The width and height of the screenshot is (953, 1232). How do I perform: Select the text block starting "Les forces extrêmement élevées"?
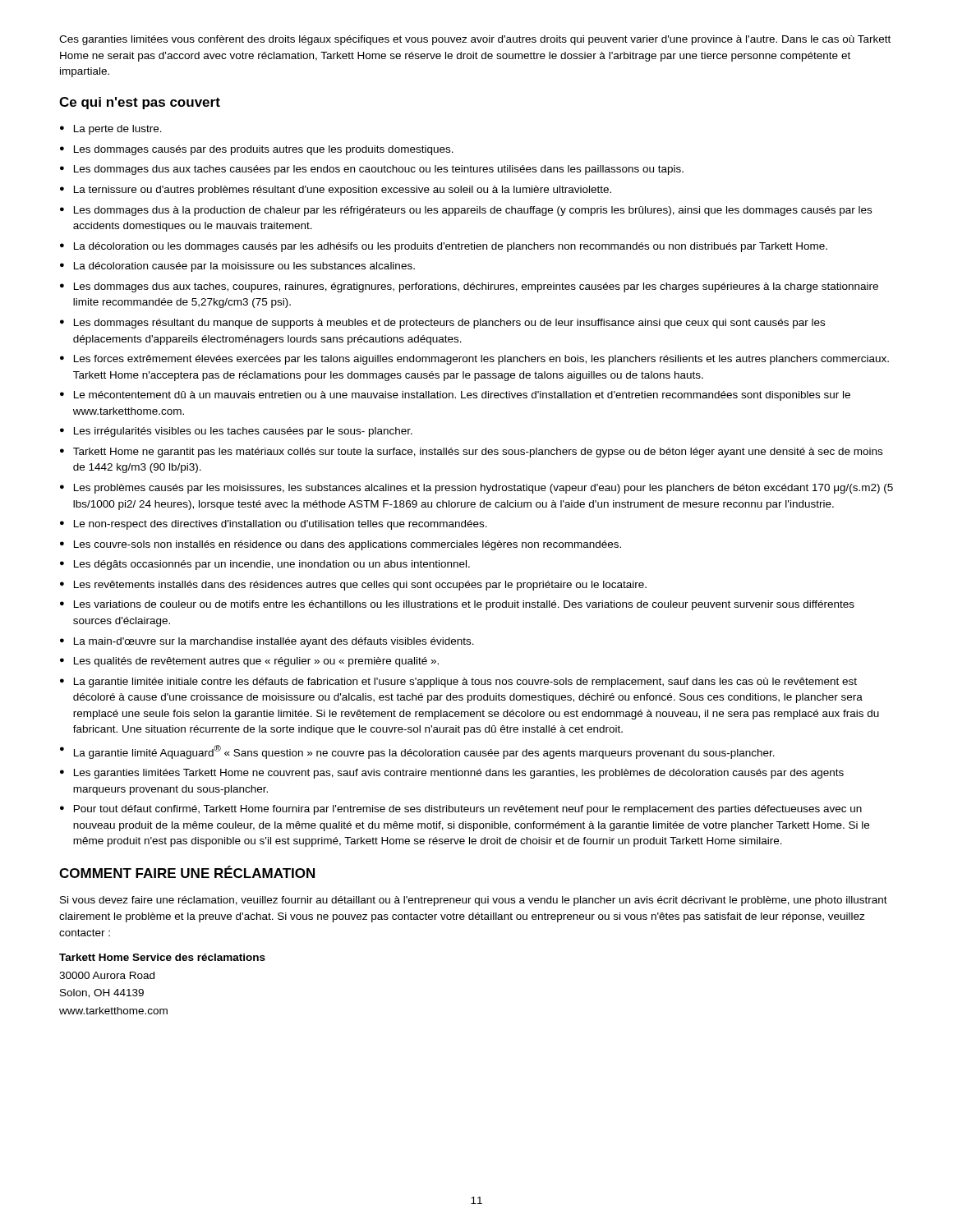click(483, 367)
